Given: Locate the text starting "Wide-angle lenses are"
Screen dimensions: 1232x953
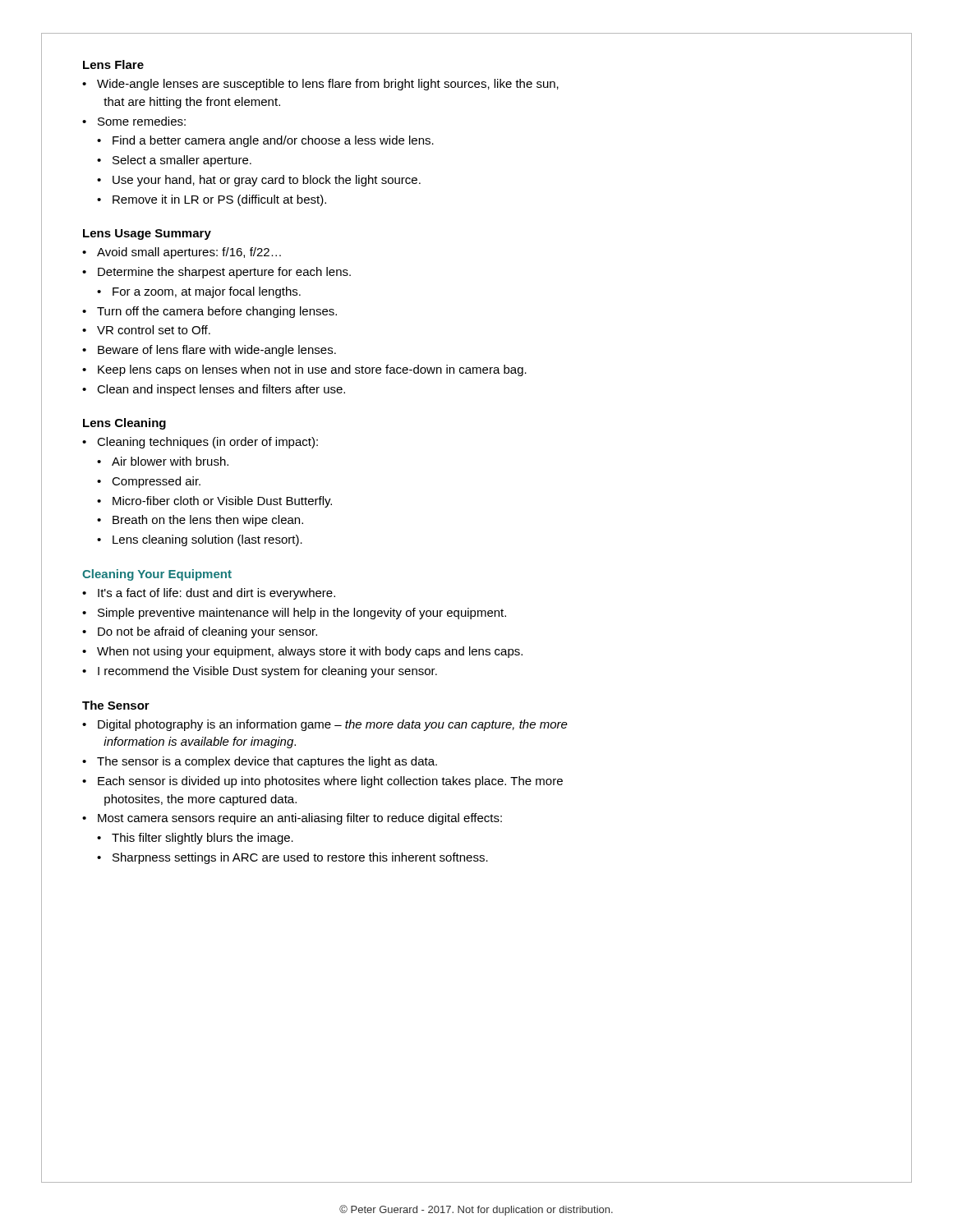Looking at the screenshot, I should [x=328, y=92].
